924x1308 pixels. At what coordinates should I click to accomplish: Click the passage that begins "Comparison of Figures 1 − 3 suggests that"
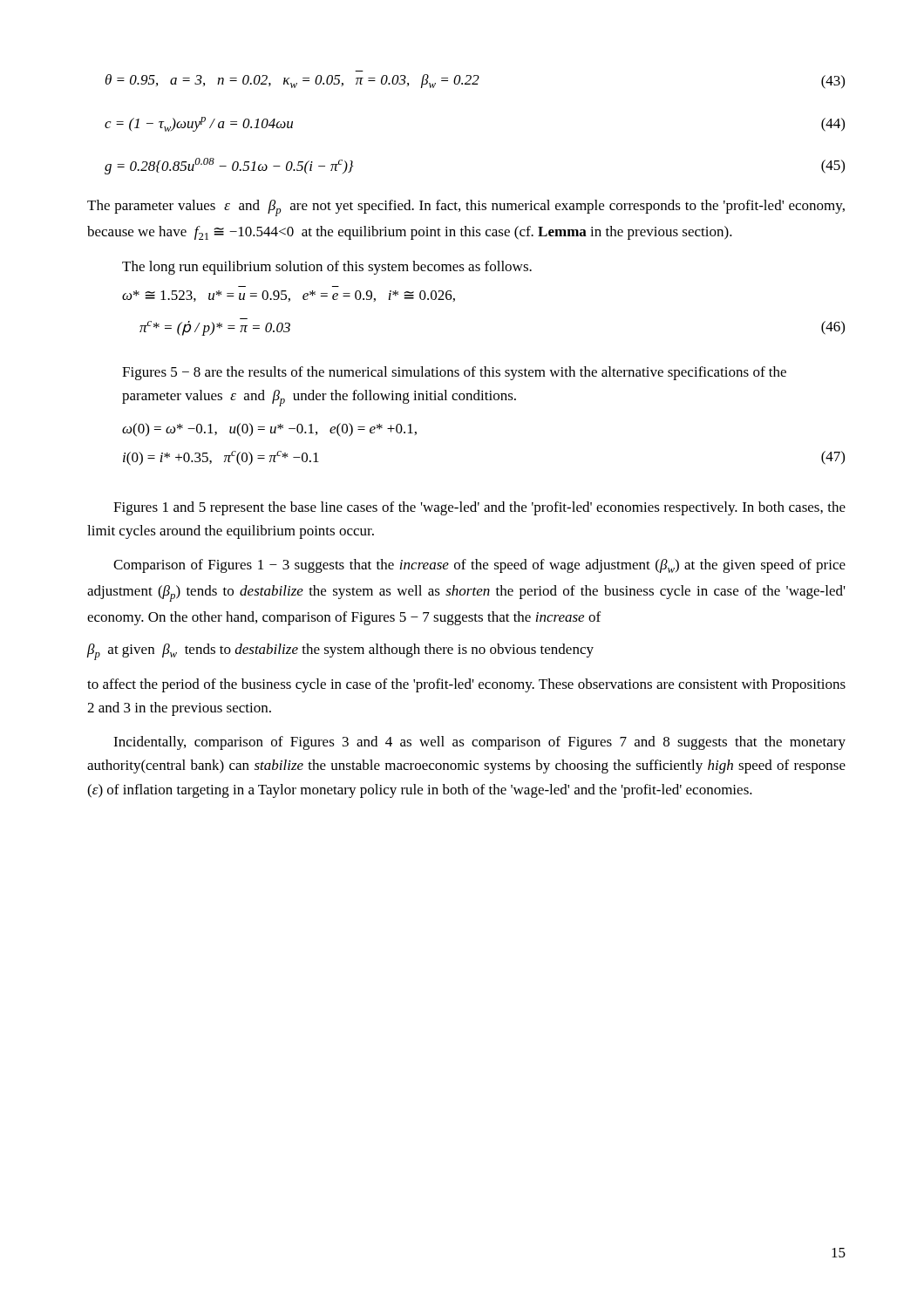tap(466, 636)
